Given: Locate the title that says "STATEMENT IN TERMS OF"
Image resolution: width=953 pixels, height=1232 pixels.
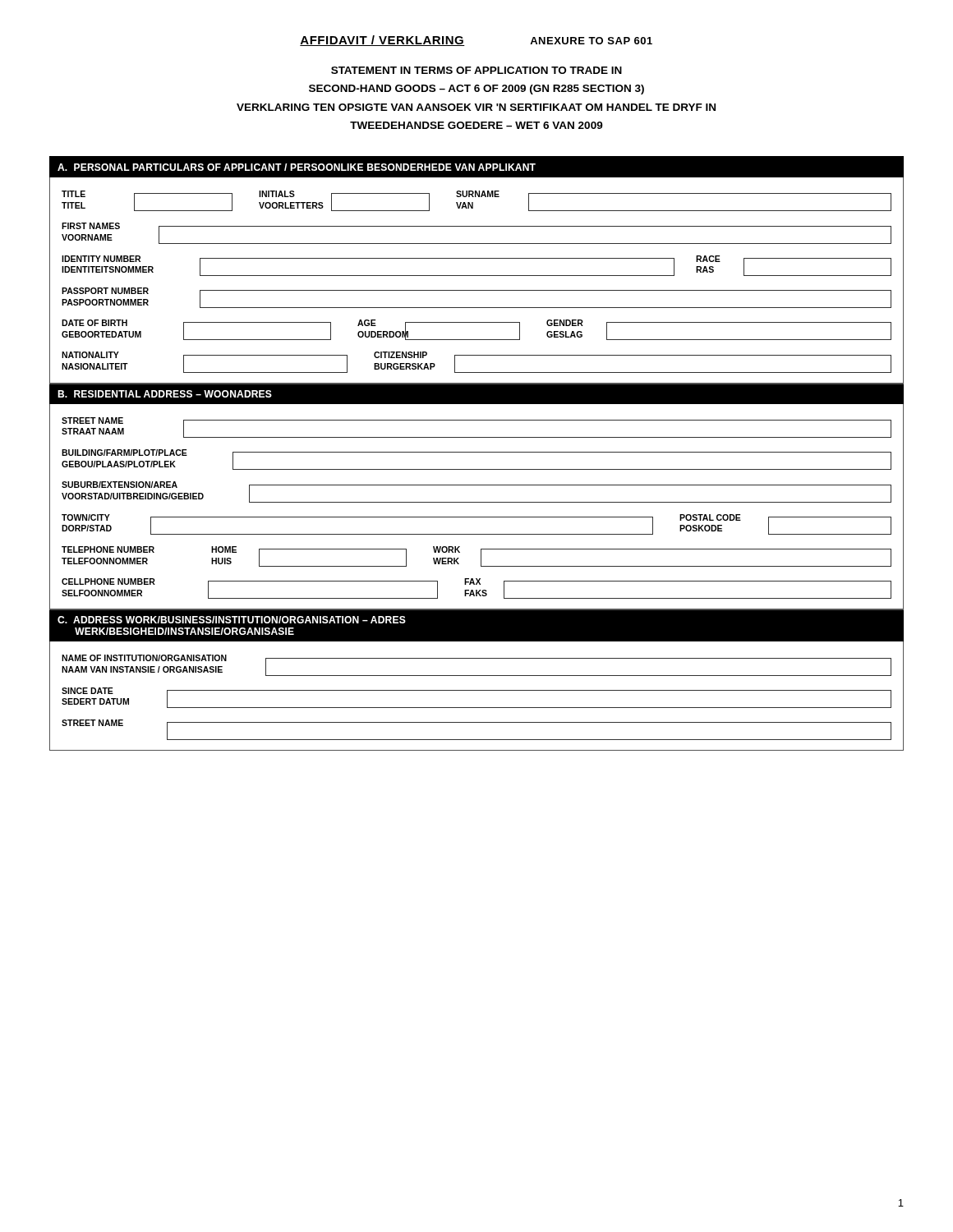Looking at the screenshot, I should click(x=476, y=98).
